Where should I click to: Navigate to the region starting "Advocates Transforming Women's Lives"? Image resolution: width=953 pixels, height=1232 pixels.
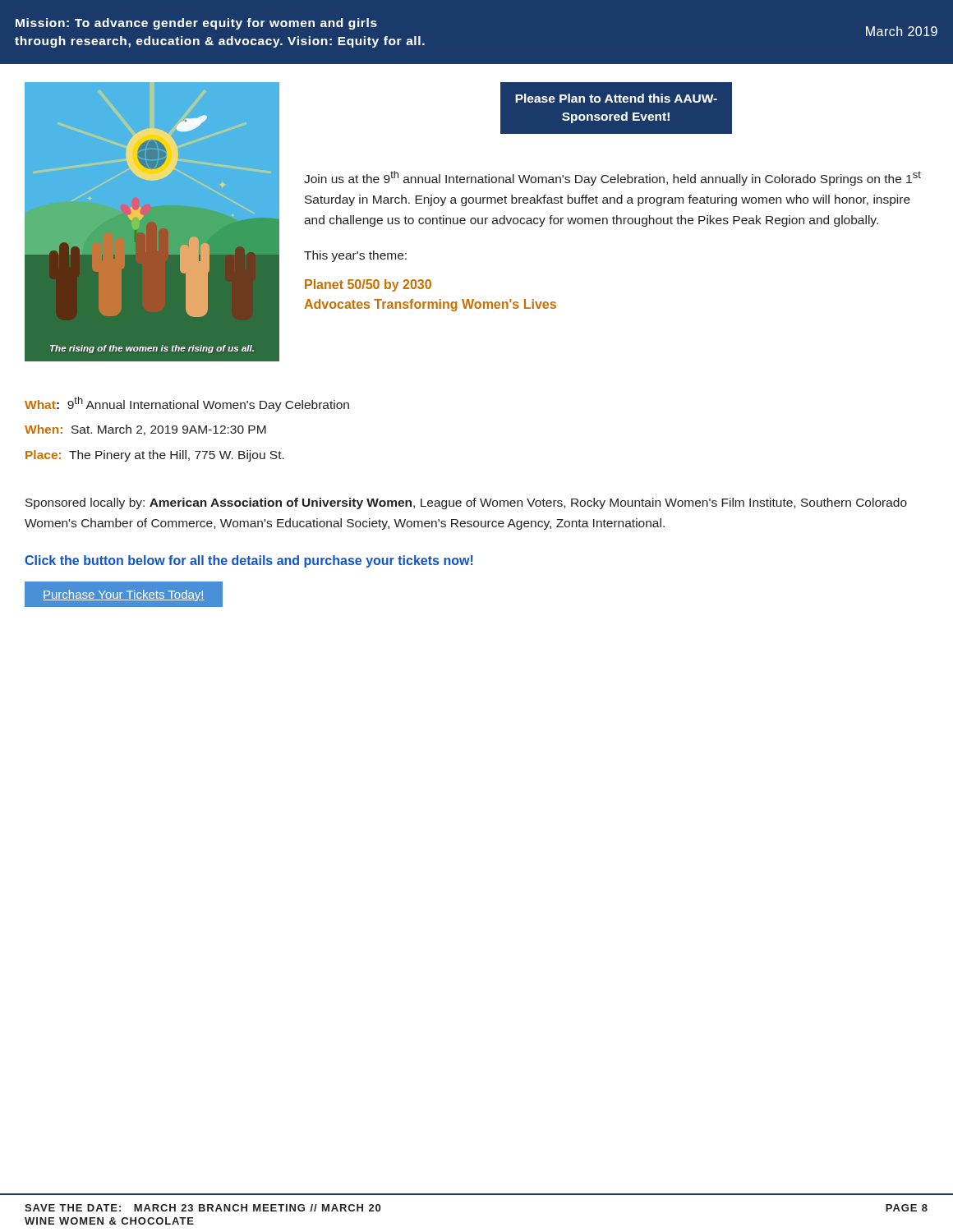tap(430, 305)
